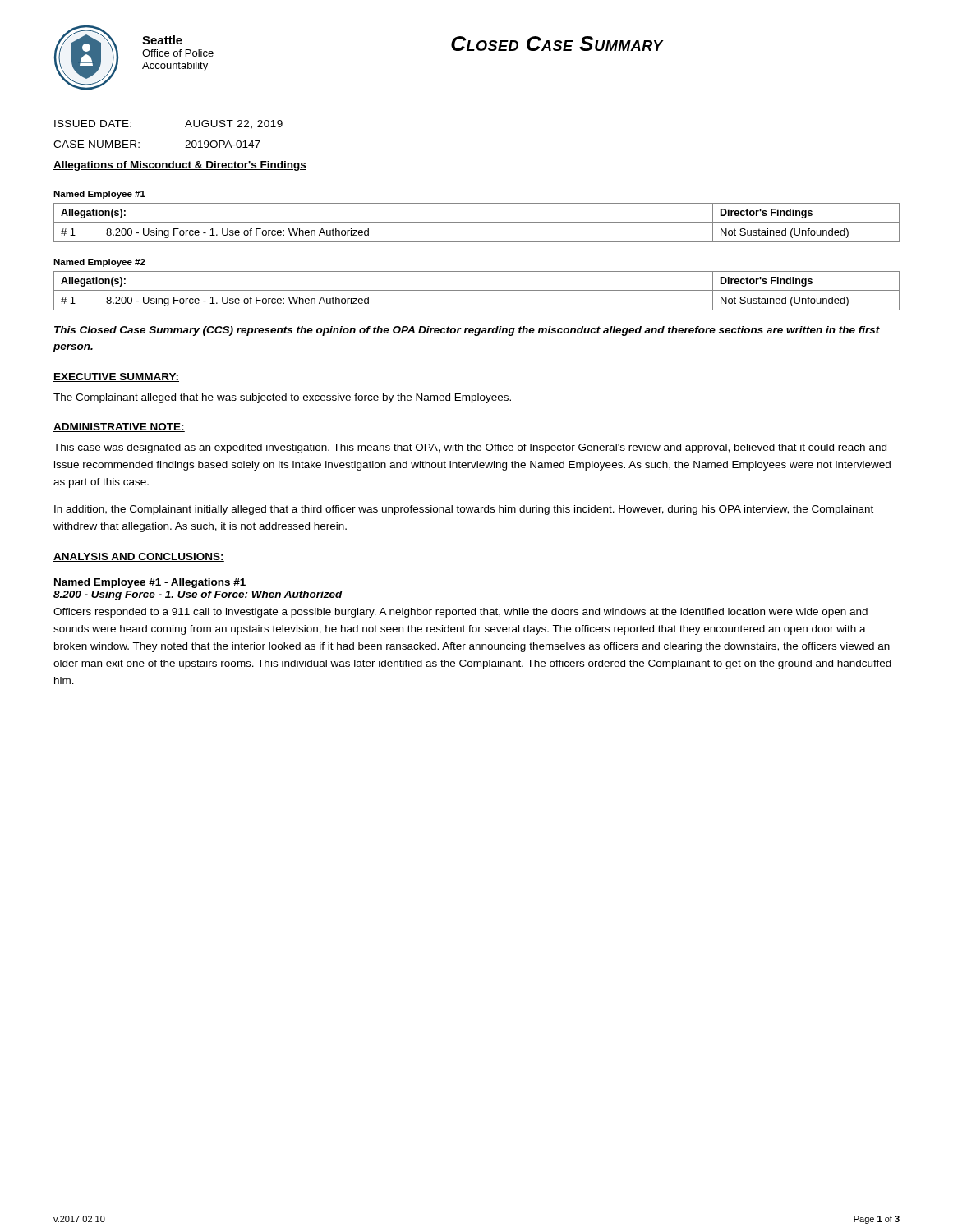The image size is (953, 1232).
Task: Select the passage starting "EXECUTIVE SUMMARY:"
Action: click(x=116, y=376)
